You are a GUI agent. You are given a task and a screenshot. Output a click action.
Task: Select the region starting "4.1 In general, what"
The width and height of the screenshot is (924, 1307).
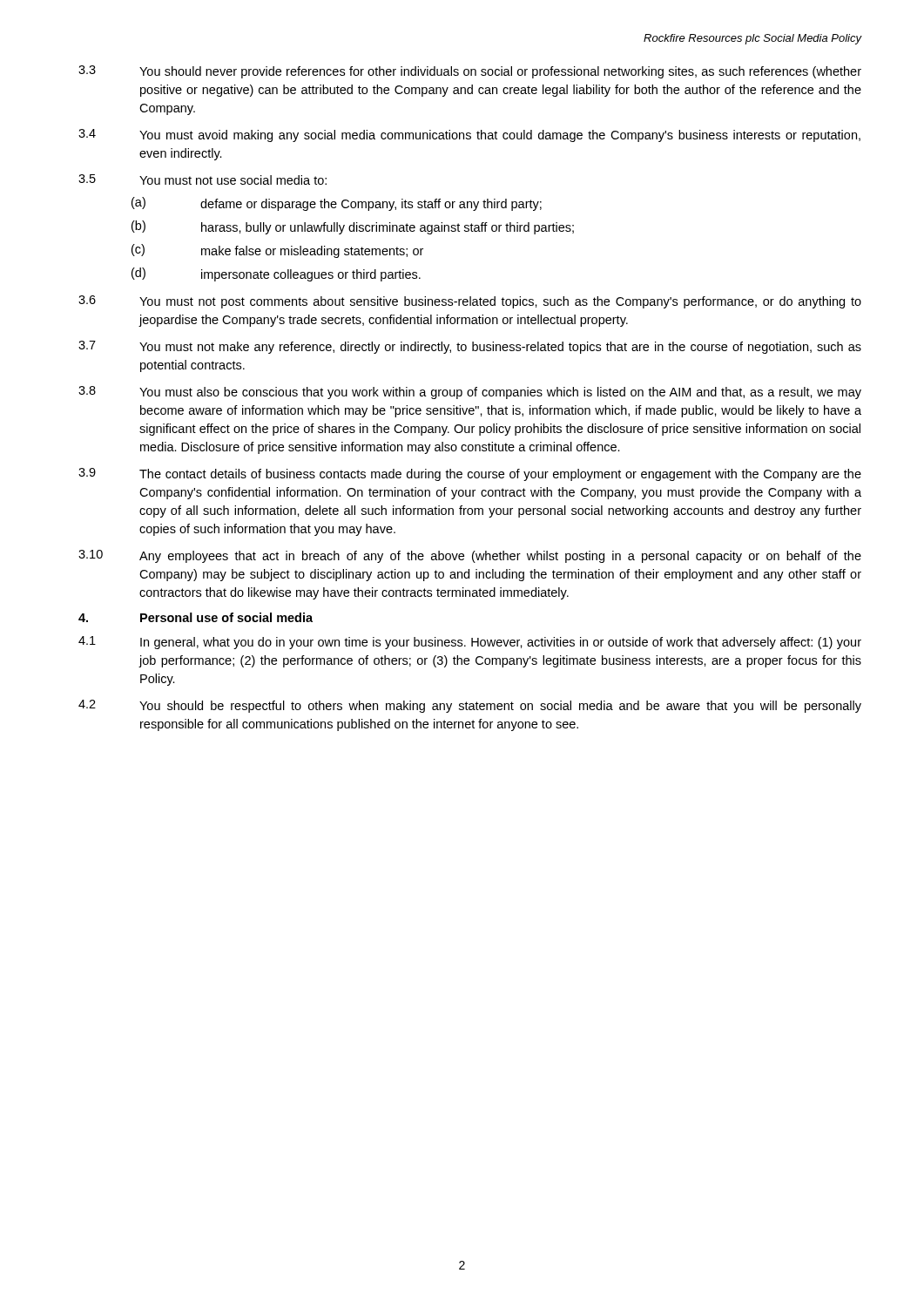click(x=470, y=661)
